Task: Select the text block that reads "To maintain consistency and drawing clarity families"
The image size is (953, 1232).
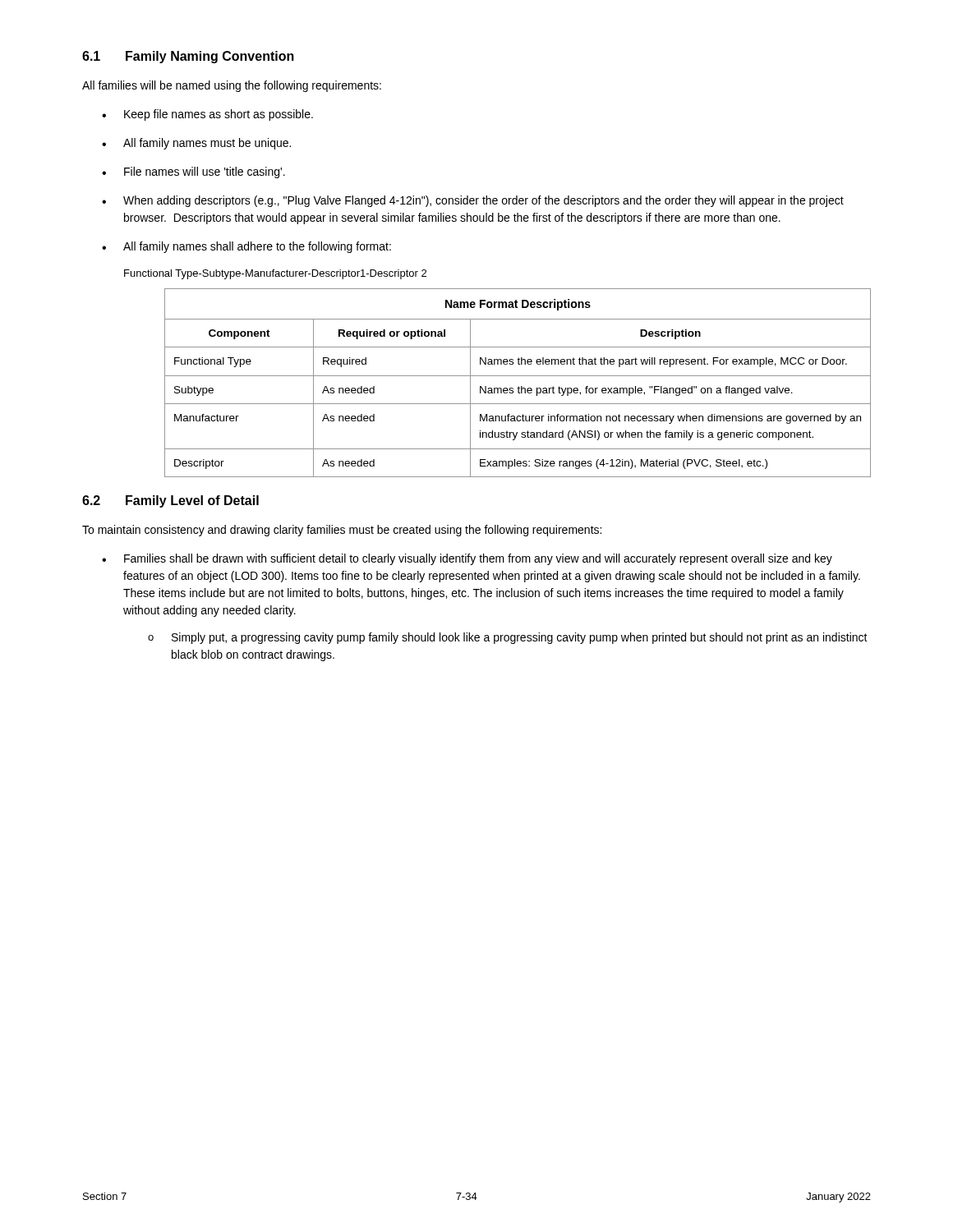Action: (342, 530)
